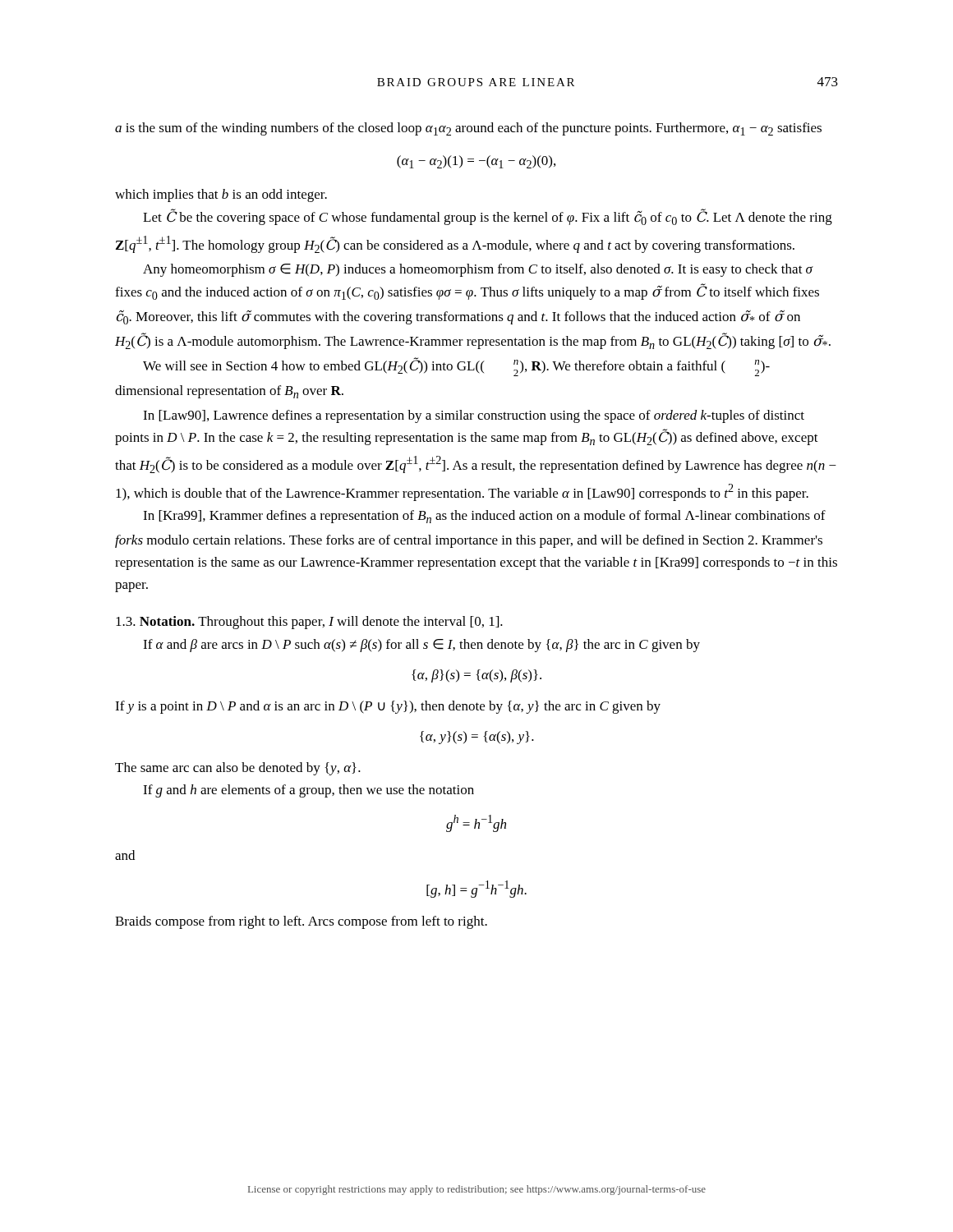The image size is (953, 1232).
Task: Where is the passage that starts "a is the sum of the winding numbers"?
Action: tap(476, 129)
